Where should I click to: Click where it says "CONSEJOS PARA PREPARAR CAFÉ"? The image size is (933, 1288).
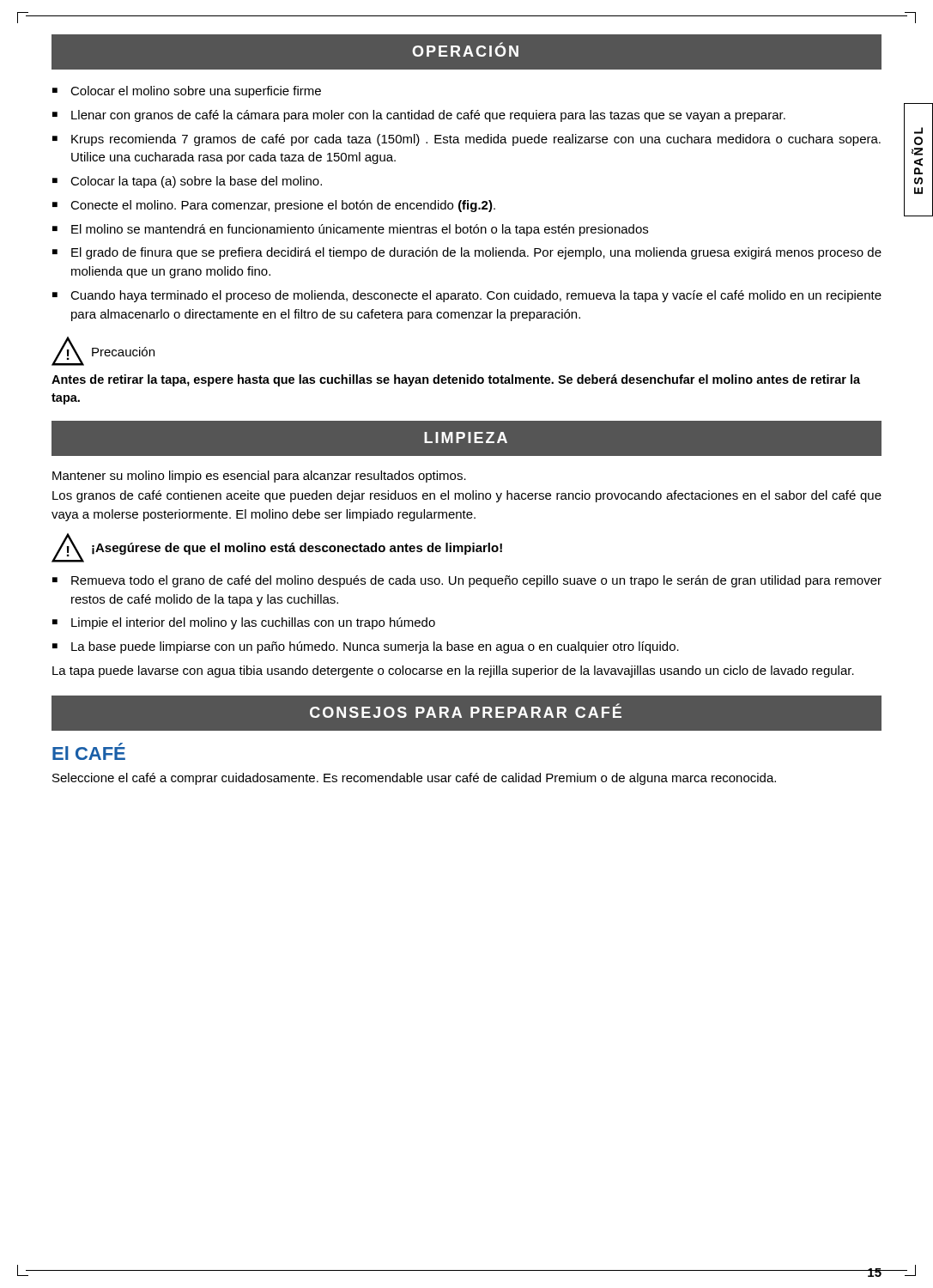(x=466, y=713)
